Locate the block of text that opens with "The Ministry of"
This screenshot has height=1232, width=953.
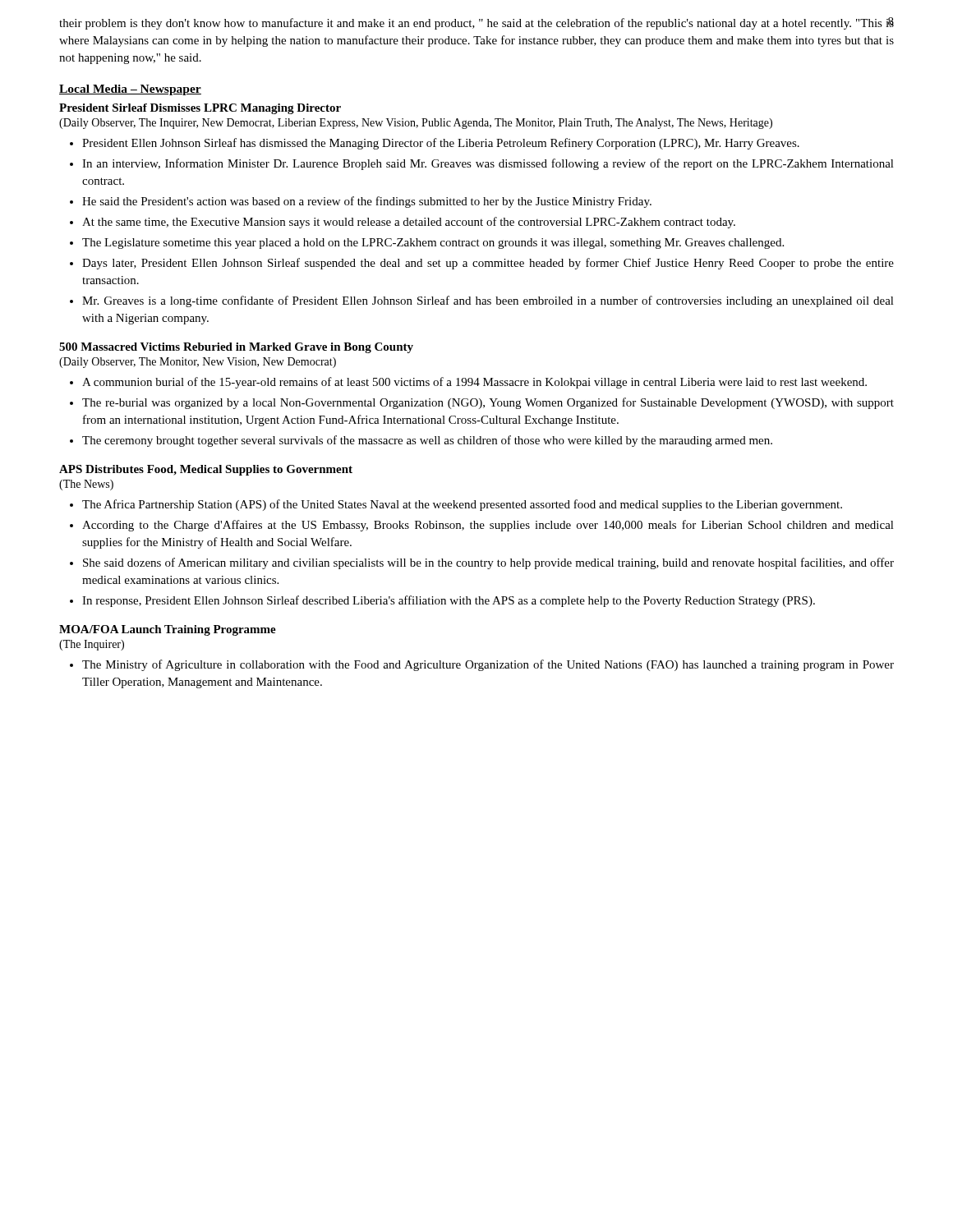pyautogui.click(x=488, y=673)
